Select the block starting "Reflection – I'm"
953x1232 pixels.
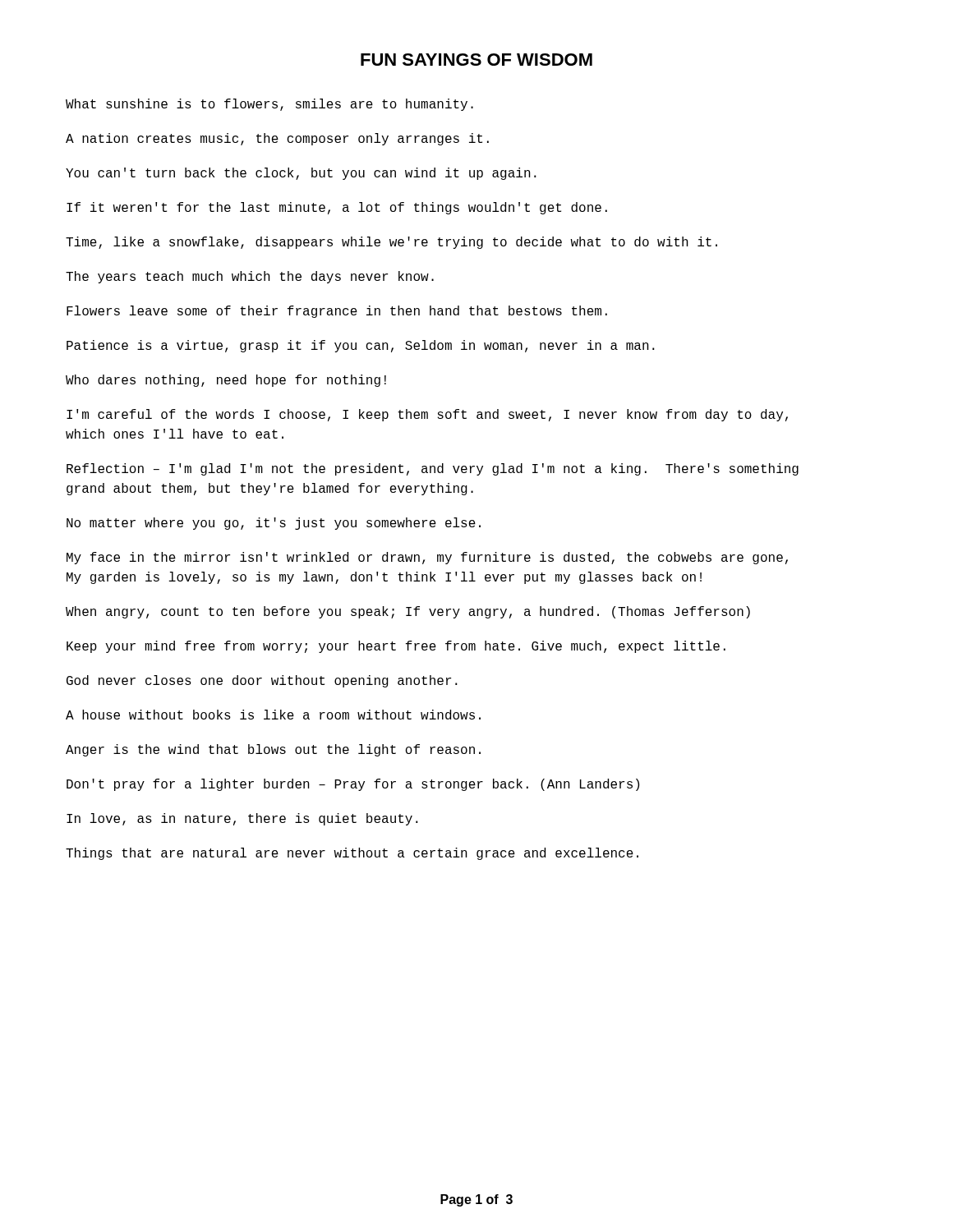(433, 480)
